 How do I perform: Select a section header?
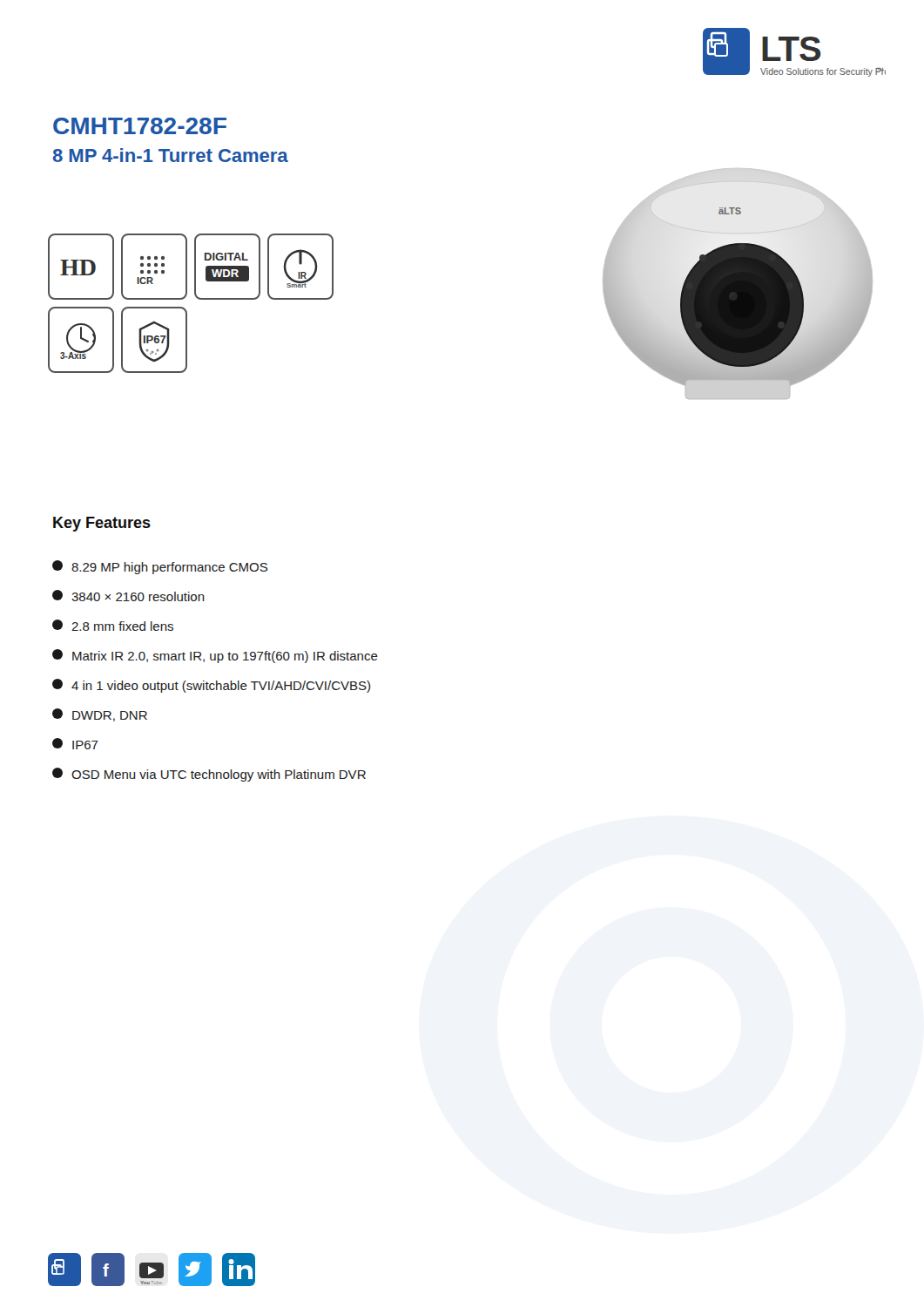(102, 523)
